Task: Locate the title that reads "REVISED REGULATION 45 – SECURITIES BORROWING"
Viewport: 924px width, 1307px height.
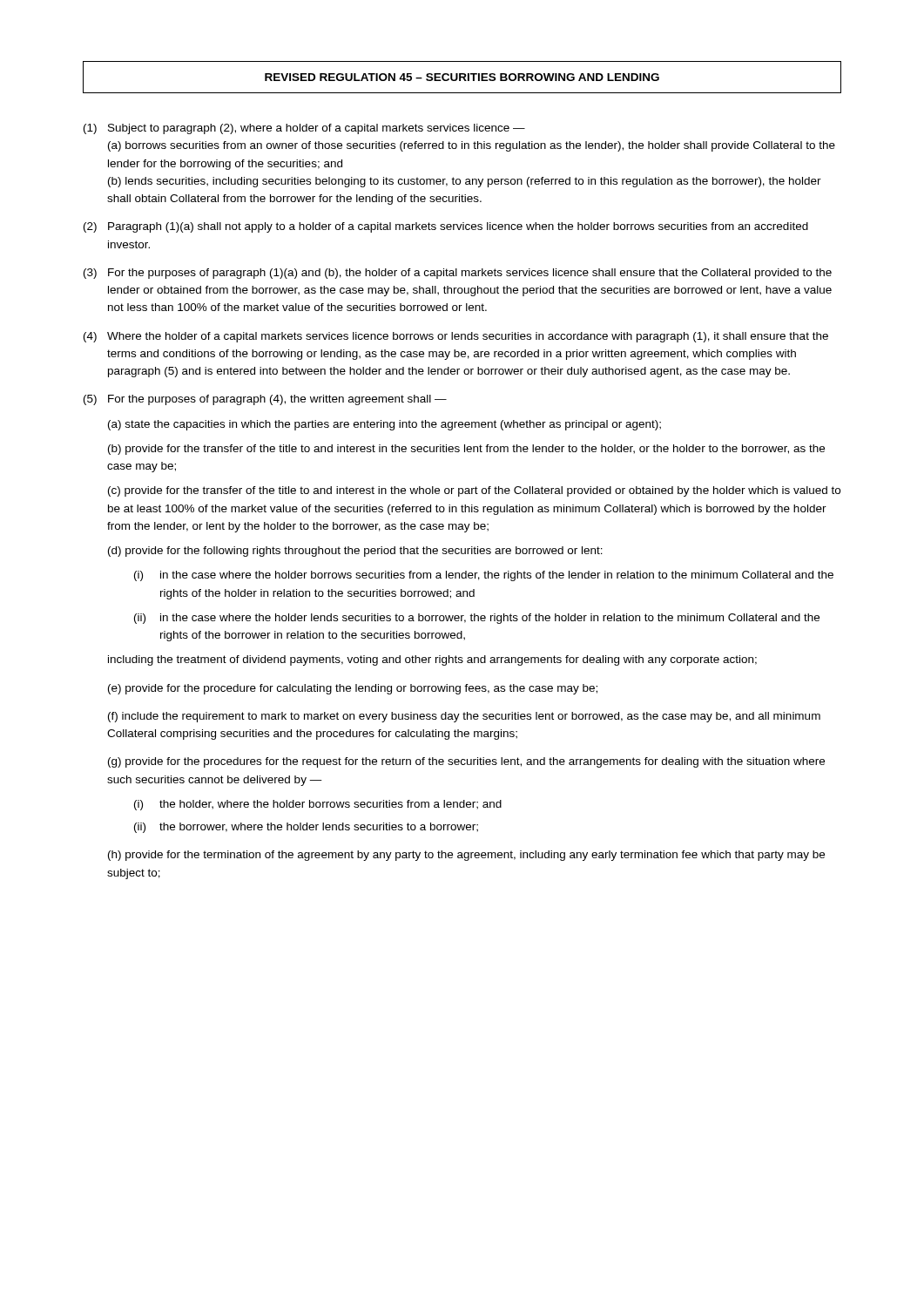Action: click(x=462, y=77)
